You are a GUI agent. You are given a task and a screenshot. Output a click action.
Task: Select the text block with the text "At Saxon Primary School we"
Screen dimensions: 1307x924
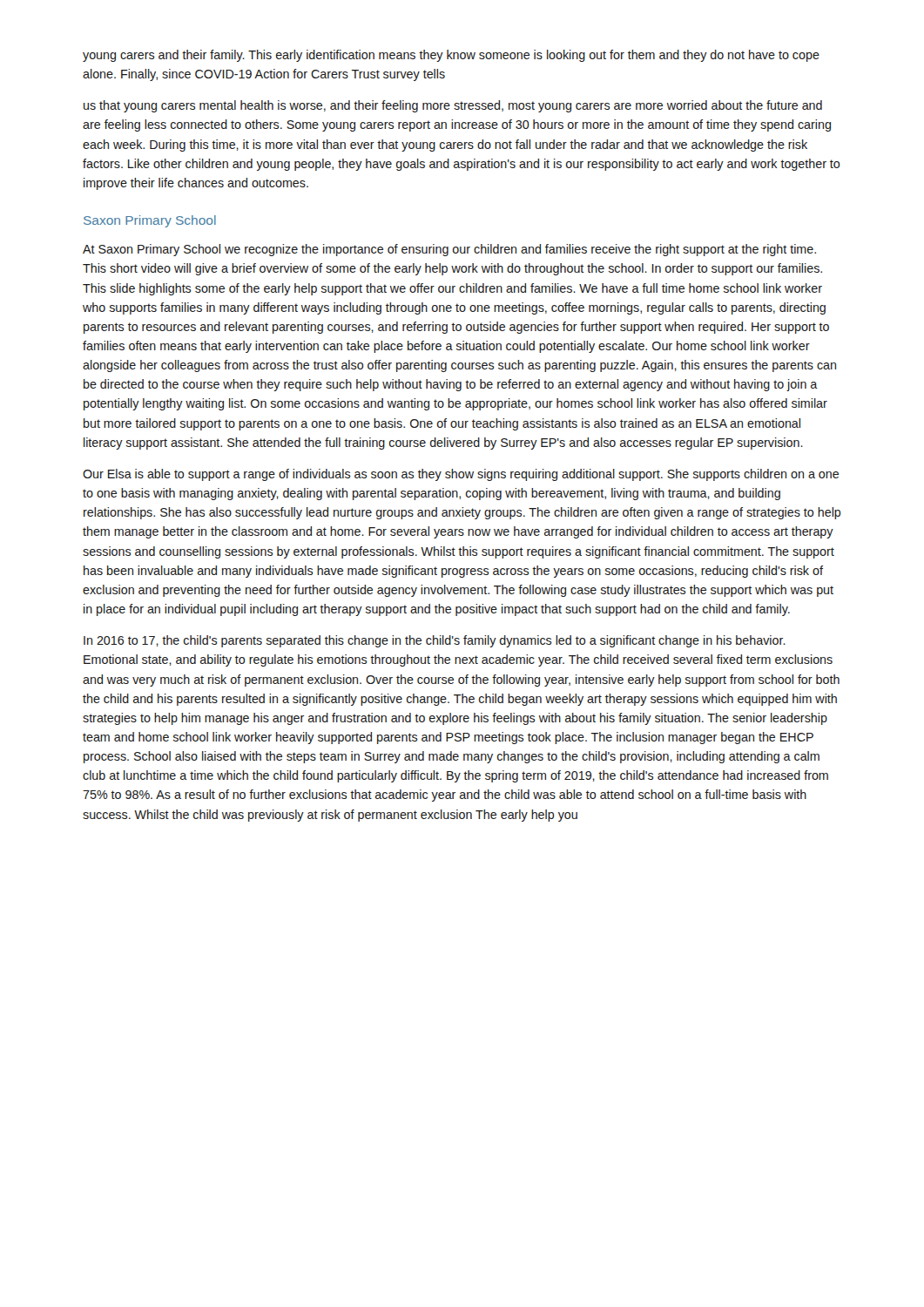coord(460,346)
